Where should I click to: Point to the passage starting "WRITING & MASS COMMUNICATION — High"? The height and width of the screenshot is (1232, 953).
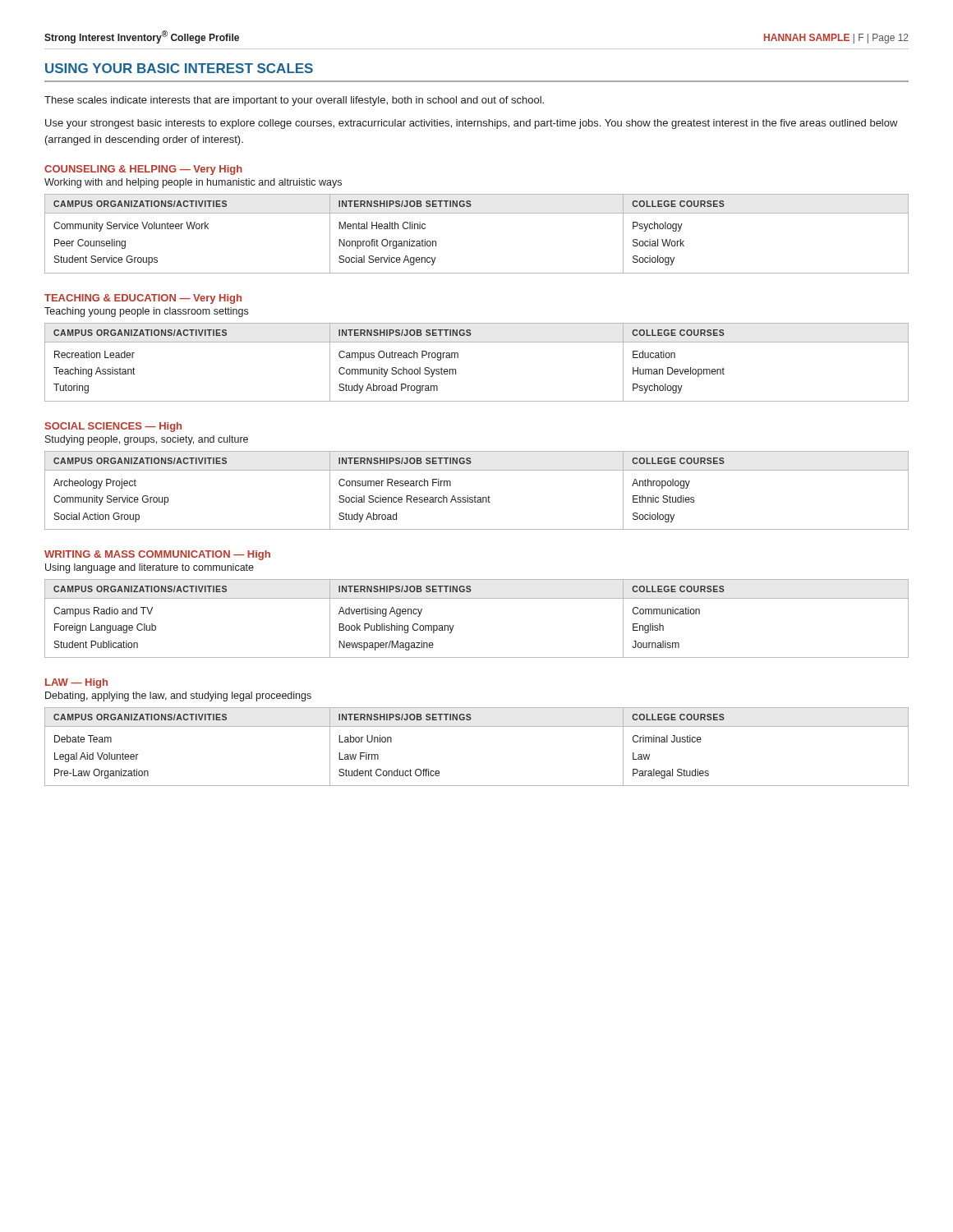158,554
